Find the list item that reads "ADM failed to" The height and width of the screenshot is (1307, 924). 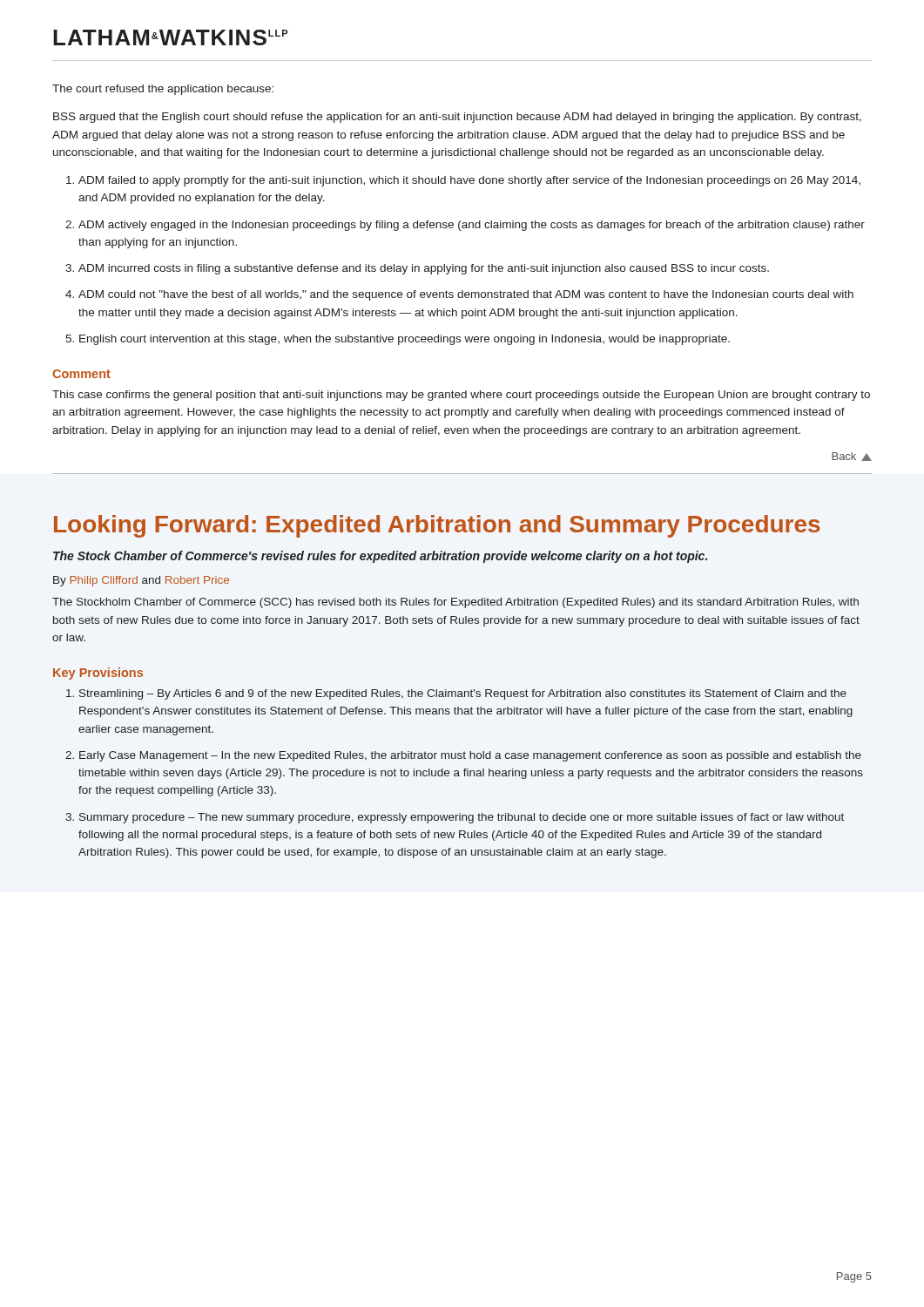[470, 189]
